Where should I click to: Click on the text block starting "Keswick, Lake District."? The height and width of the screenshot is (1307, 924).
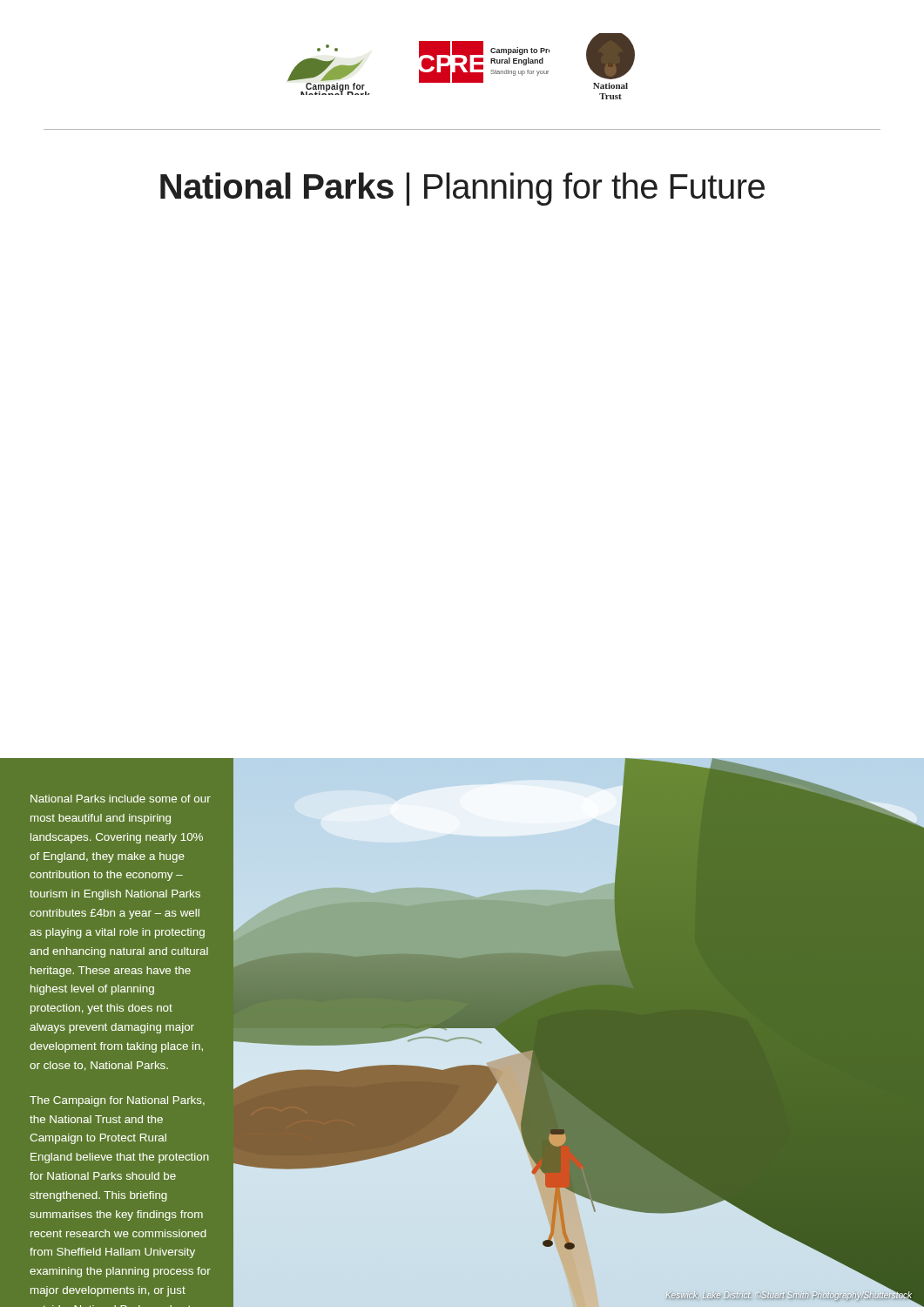789,1295
